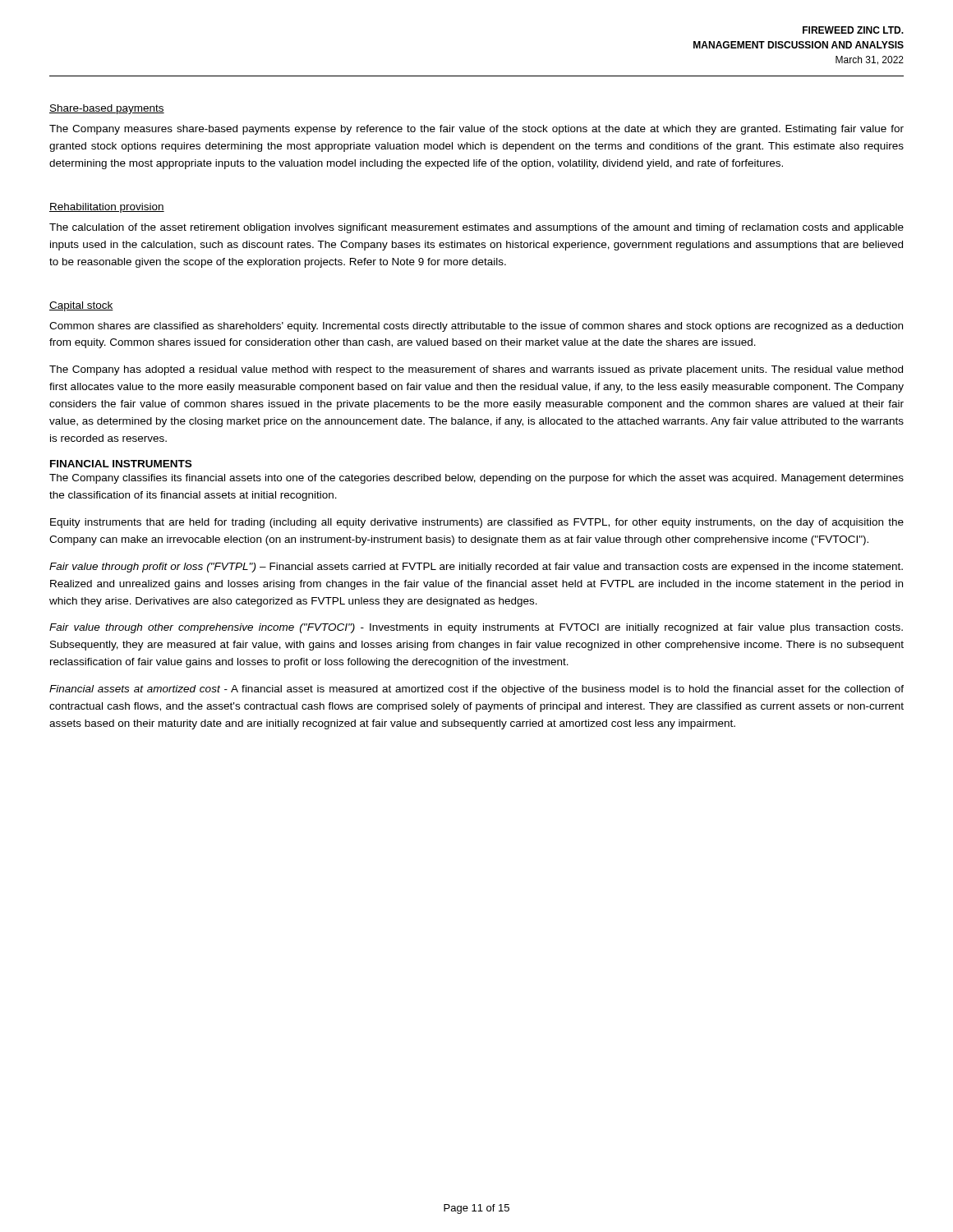Navigate to the block starting "The Company measures share-based"
Image resolution: width=953 pixels, height=1232 pixels.
coord(476,146)
